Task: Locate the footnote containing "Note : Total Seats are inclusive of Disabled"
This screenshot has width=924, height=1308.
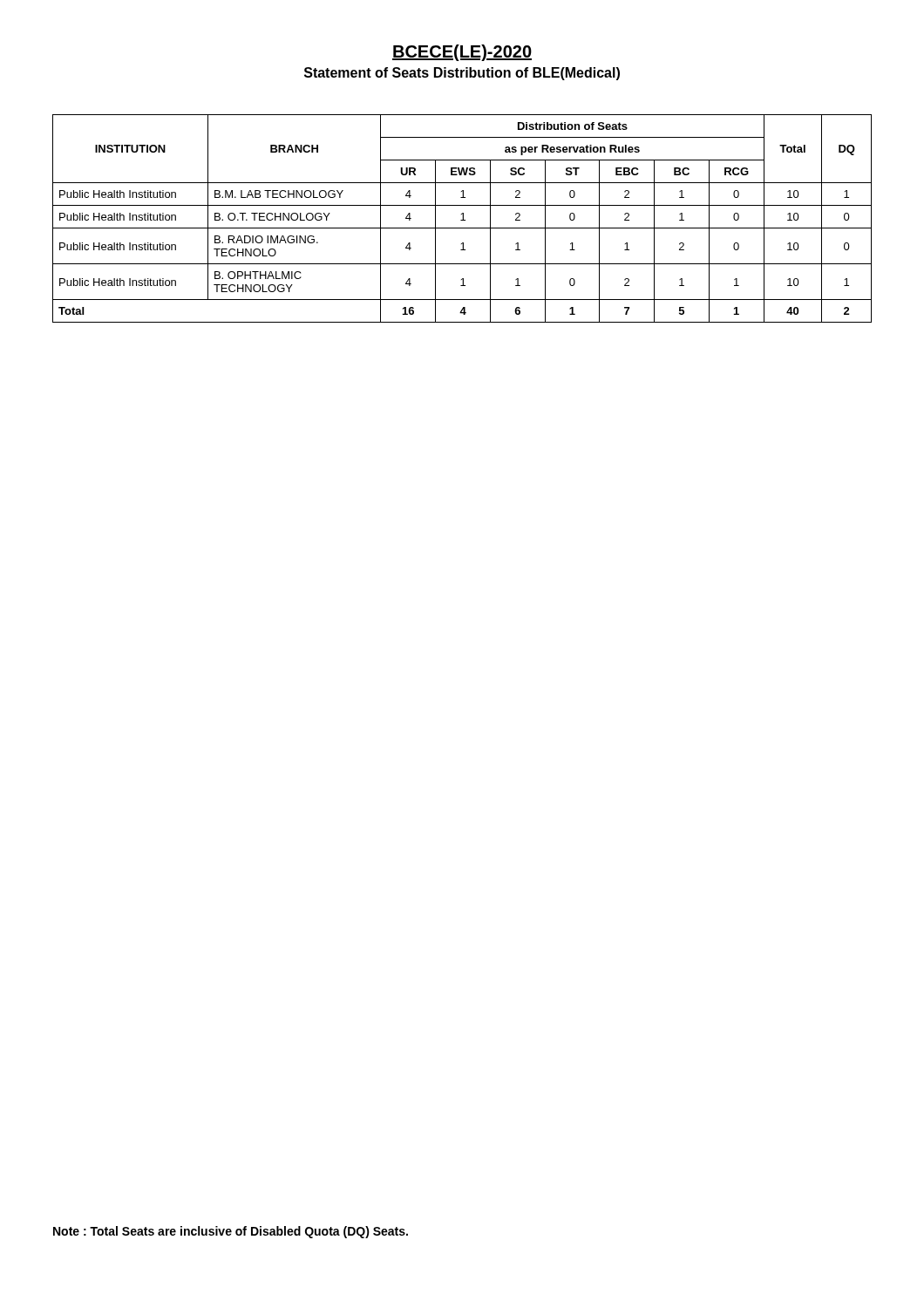Action: [231, 1231]
